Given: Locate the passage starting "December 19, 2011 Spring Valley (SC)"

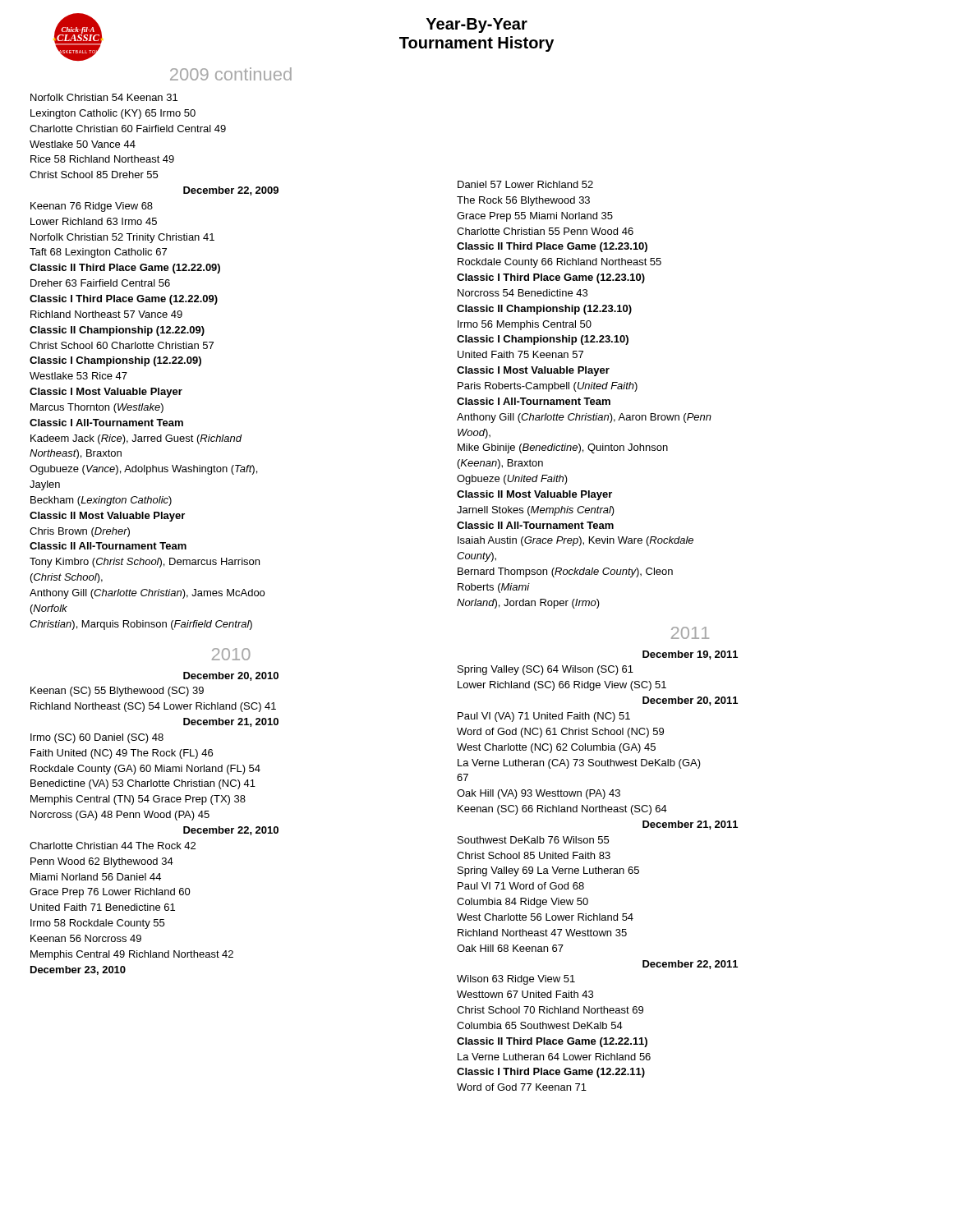Looking at the screenshot, I should (x=690, y=655).
